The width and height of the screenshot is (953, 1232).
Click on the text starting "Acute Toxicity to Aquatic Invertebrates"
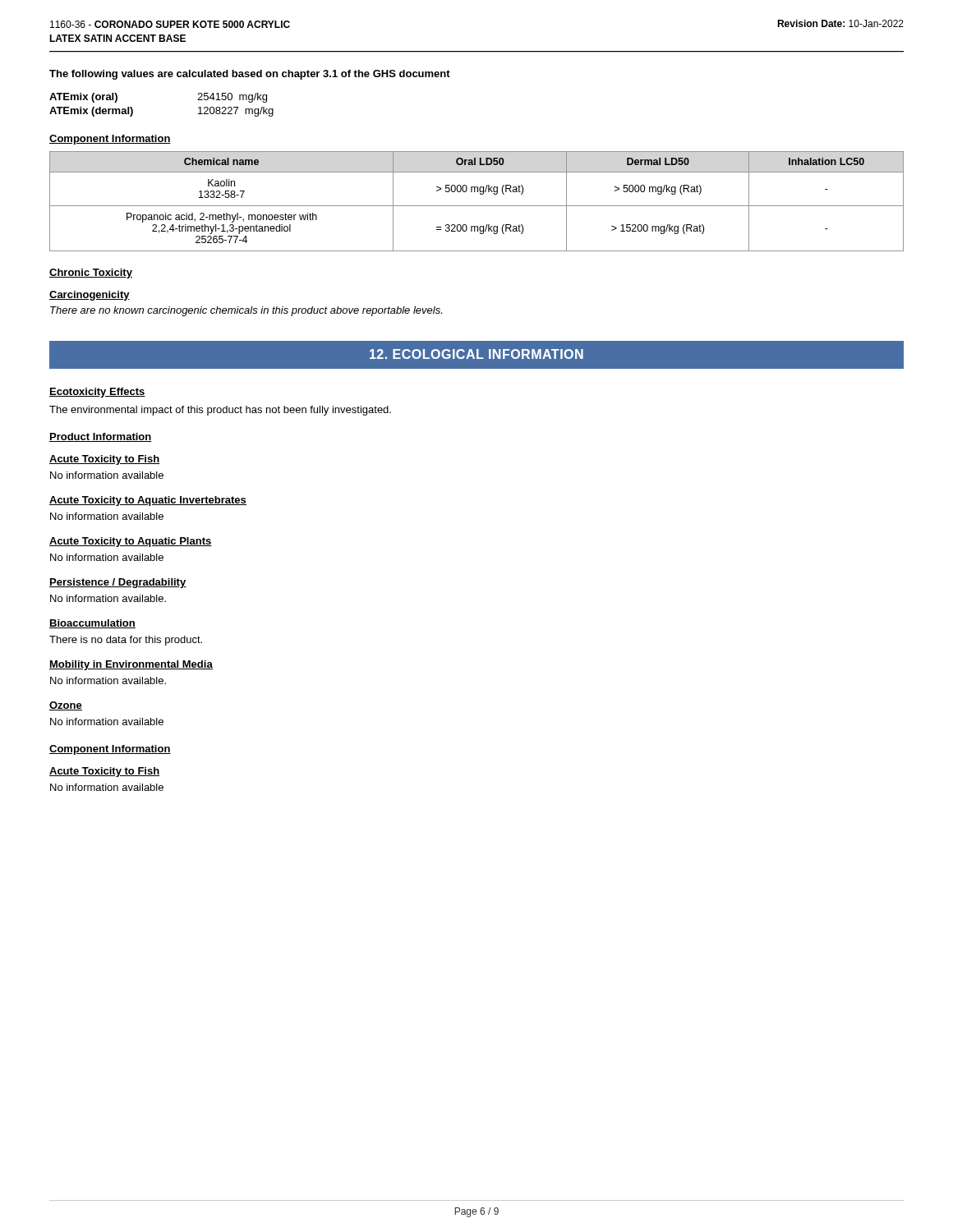pyautogui.click(x=148, y=500)
